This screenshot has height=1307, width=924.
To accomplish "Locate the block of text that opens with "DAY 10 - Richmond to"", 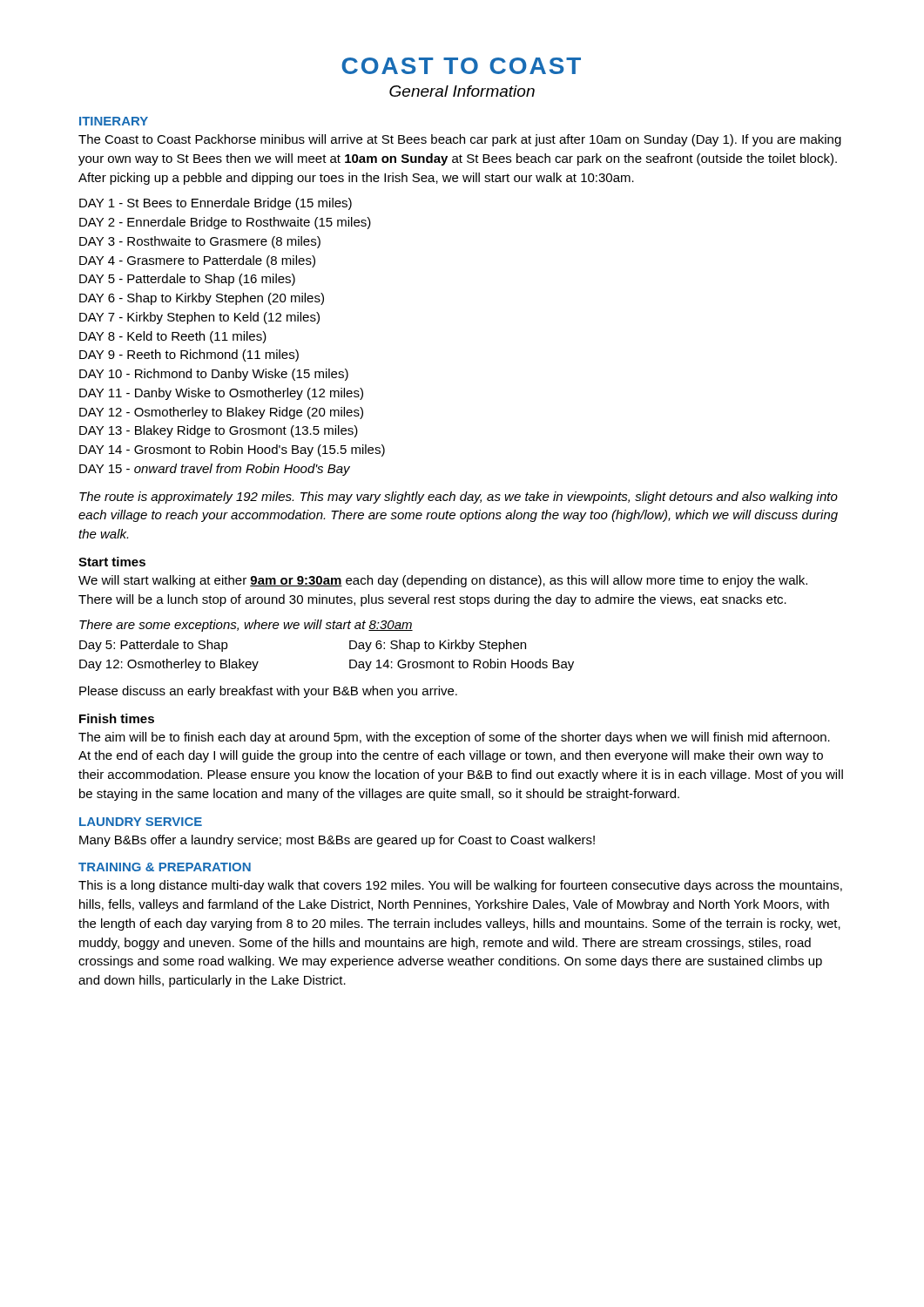I will pyautogui.click(x=214, y=373).
